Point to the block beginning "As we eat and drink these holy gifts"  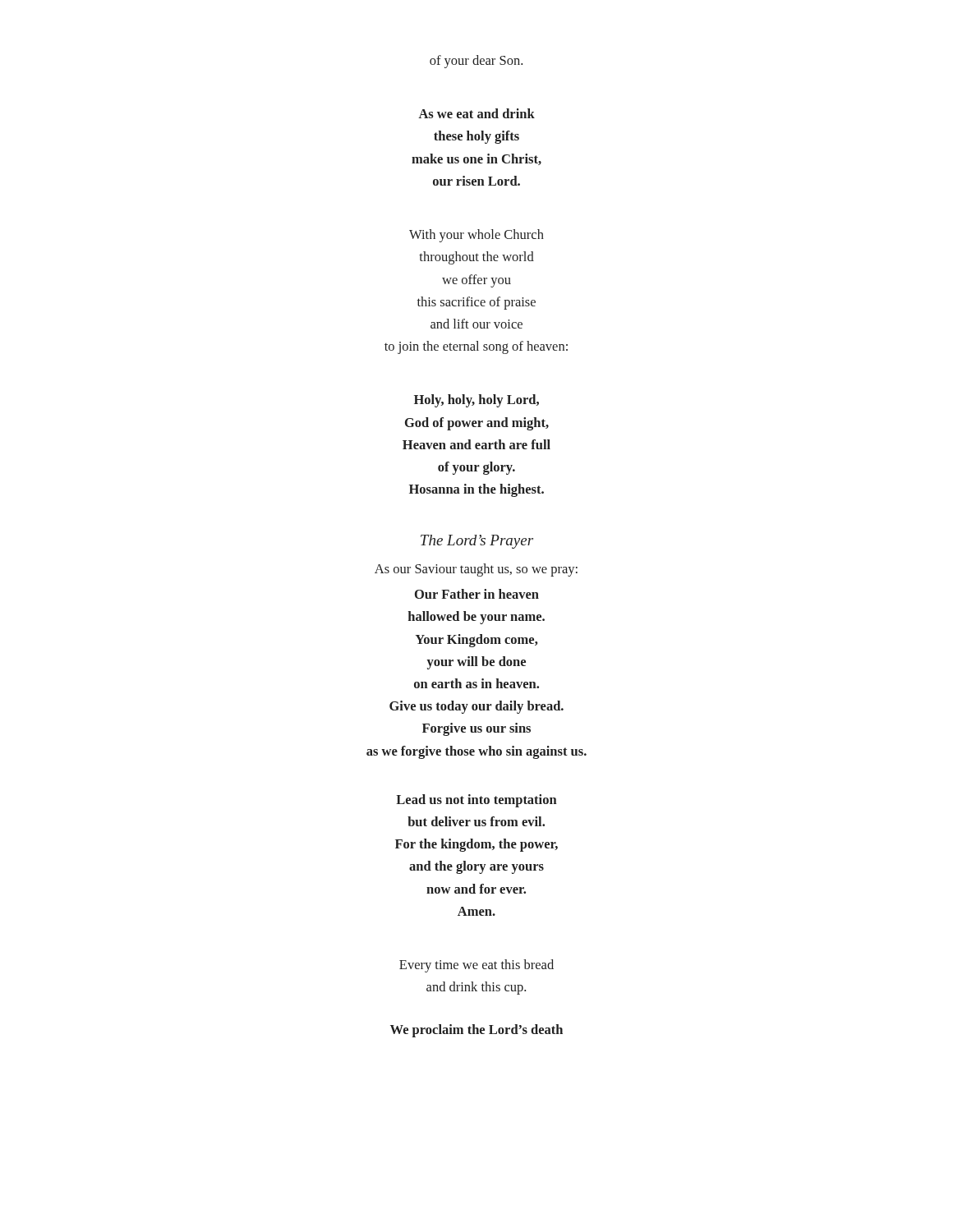(476, 147)
